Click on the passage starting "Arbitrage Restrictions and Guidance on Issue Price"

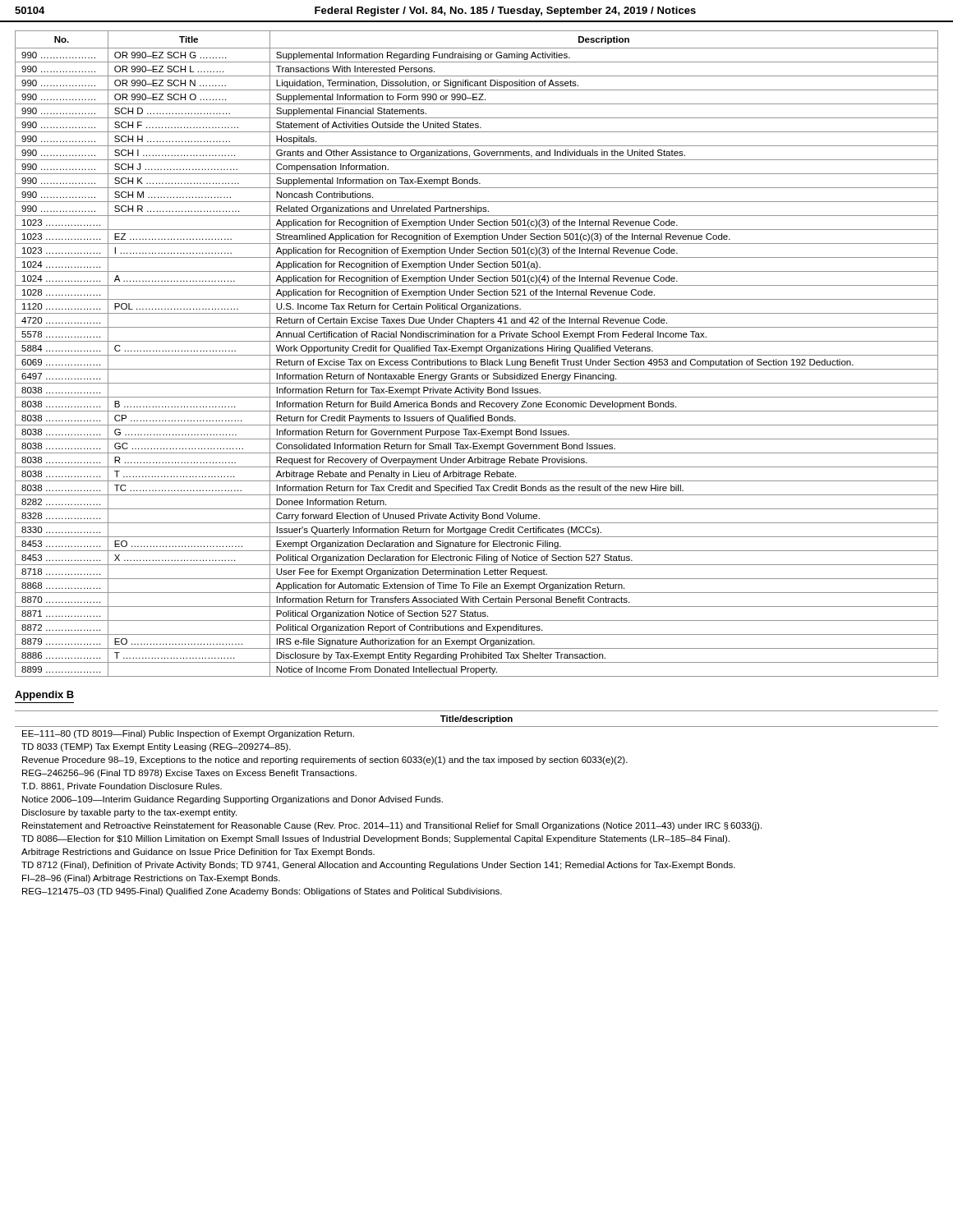coord(198,852)
